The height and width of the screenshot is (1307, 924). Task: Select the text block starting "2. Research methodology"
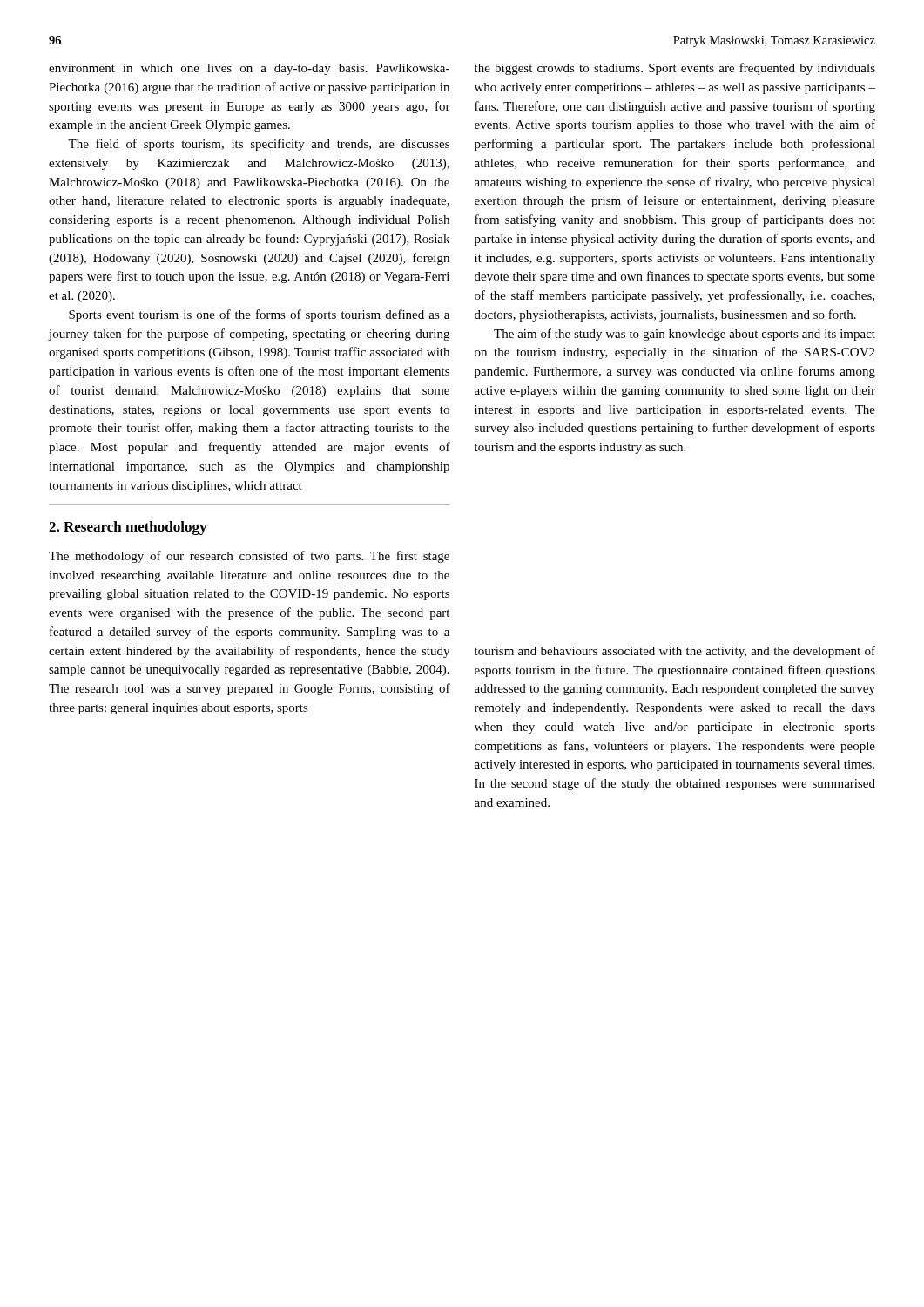(x=128, y=527)
